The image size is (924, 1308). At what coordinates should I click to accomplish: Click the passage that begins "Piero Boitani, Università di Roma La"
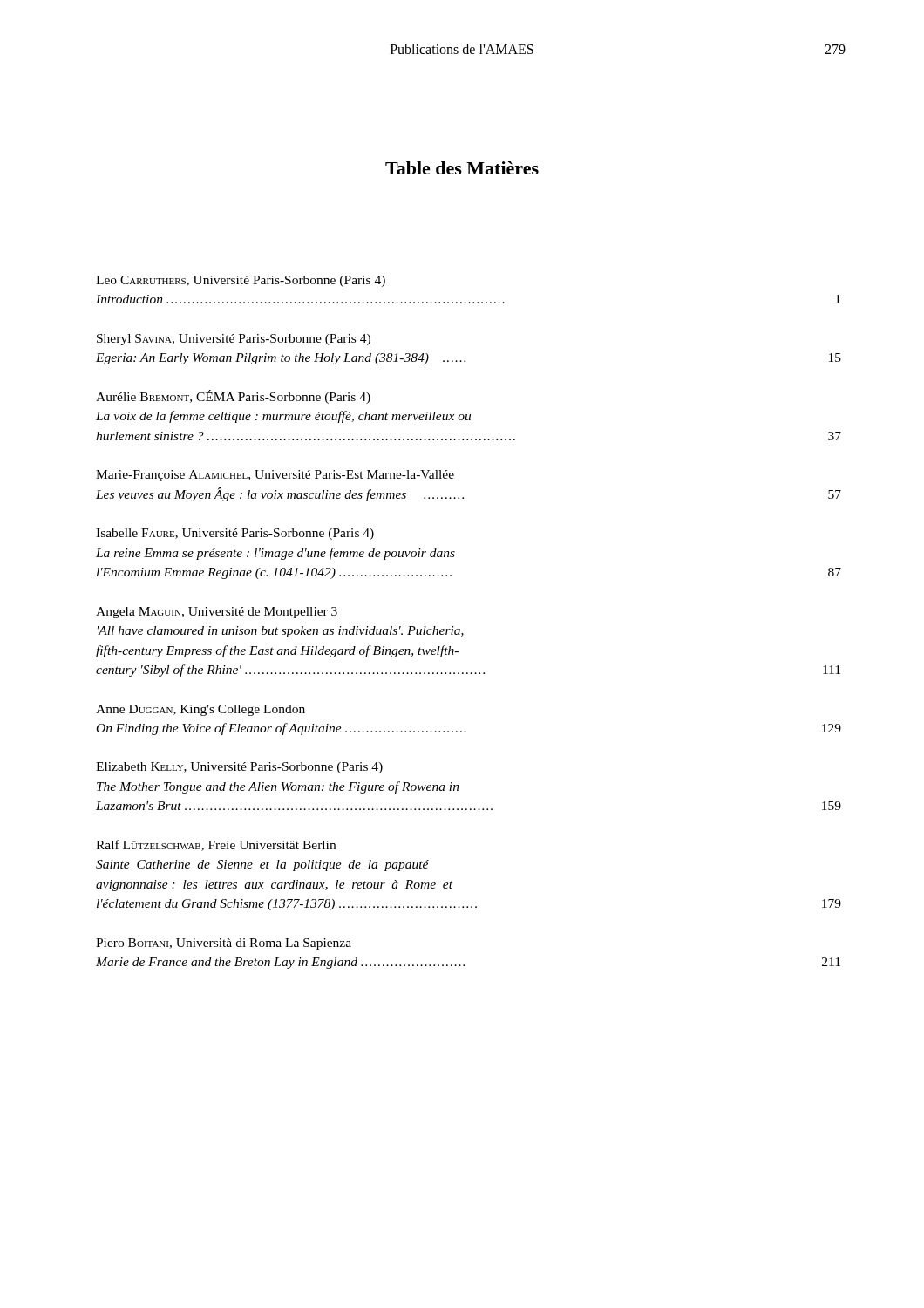224,944
